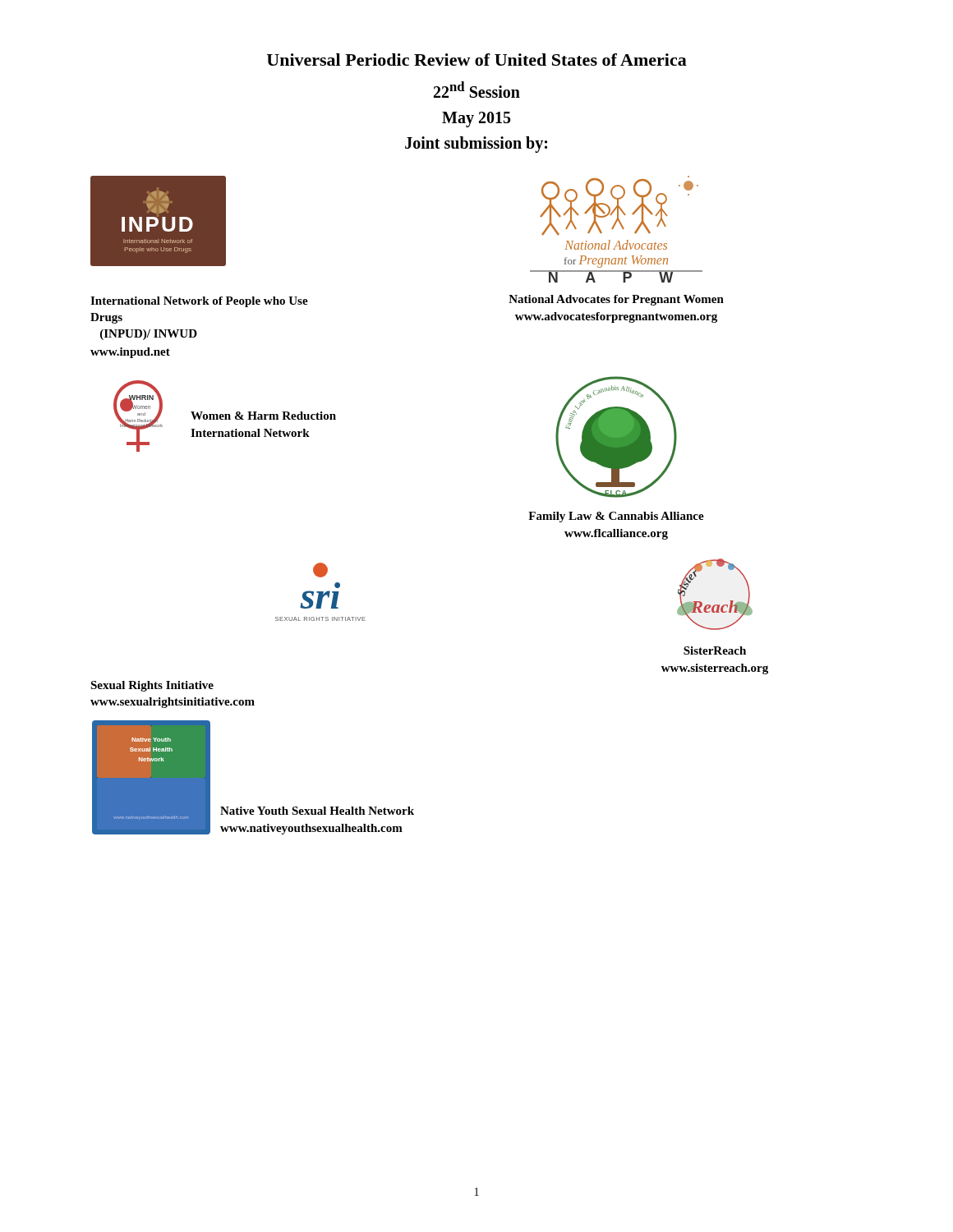This screenshot has height=1232, width=953.
Task: Click on the title that reads "22nd Session"
Action: click(476, 90)
